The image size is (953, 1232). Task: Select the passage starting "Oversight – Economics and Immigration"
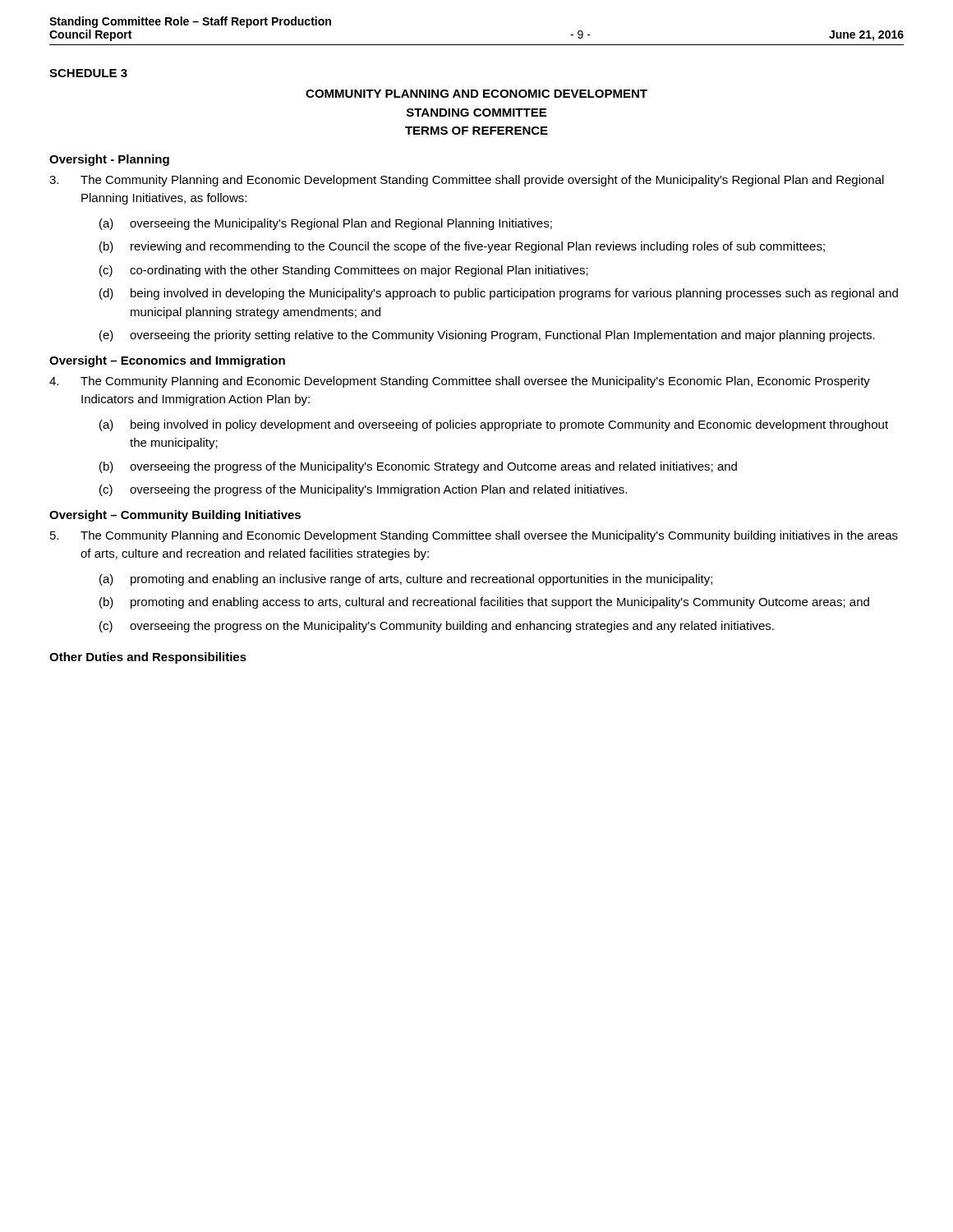[167, 360]
